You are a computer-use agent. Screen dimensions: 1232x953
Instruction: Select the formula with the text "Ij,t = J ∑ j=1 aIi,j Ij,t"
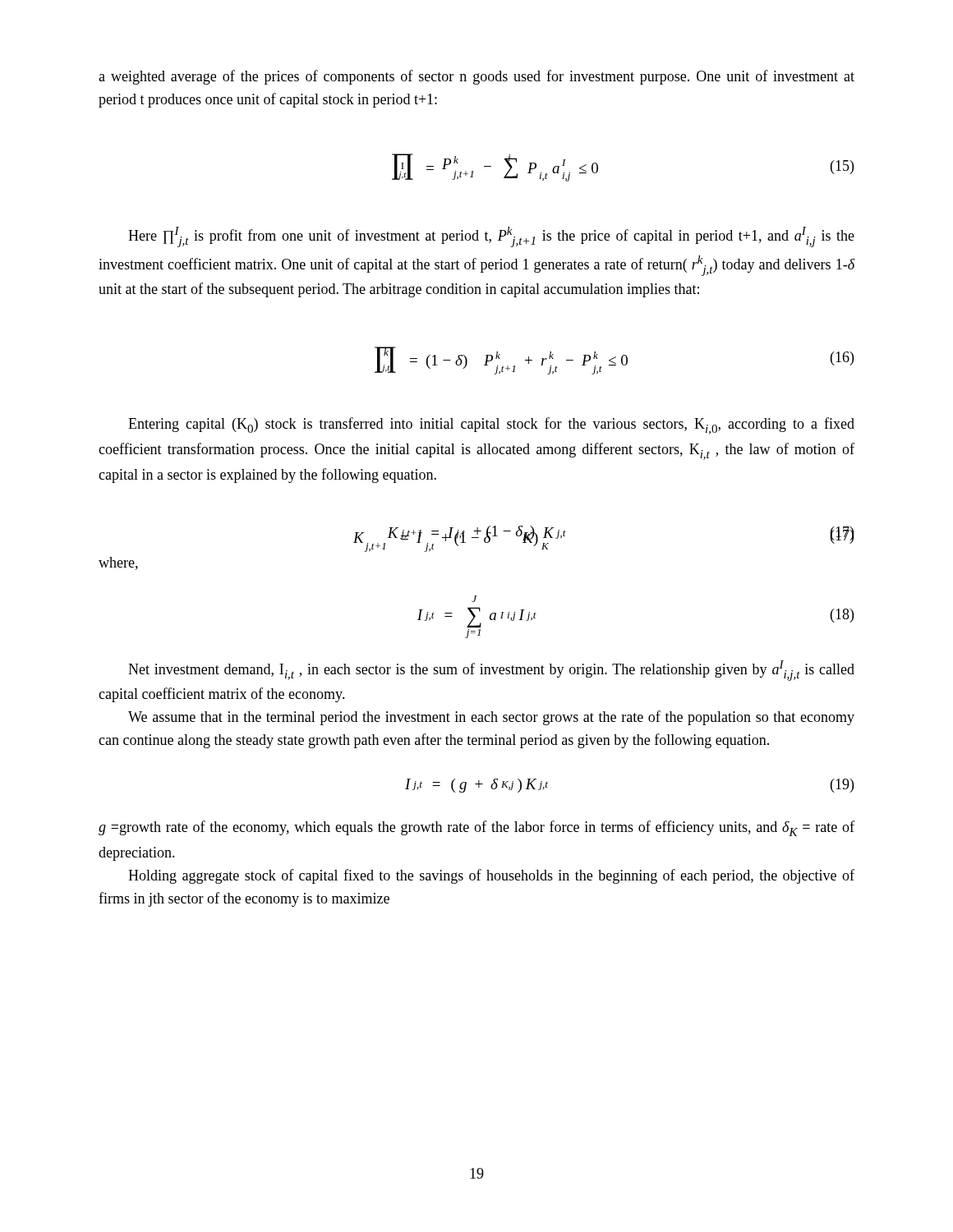click(x=474, y=599)
